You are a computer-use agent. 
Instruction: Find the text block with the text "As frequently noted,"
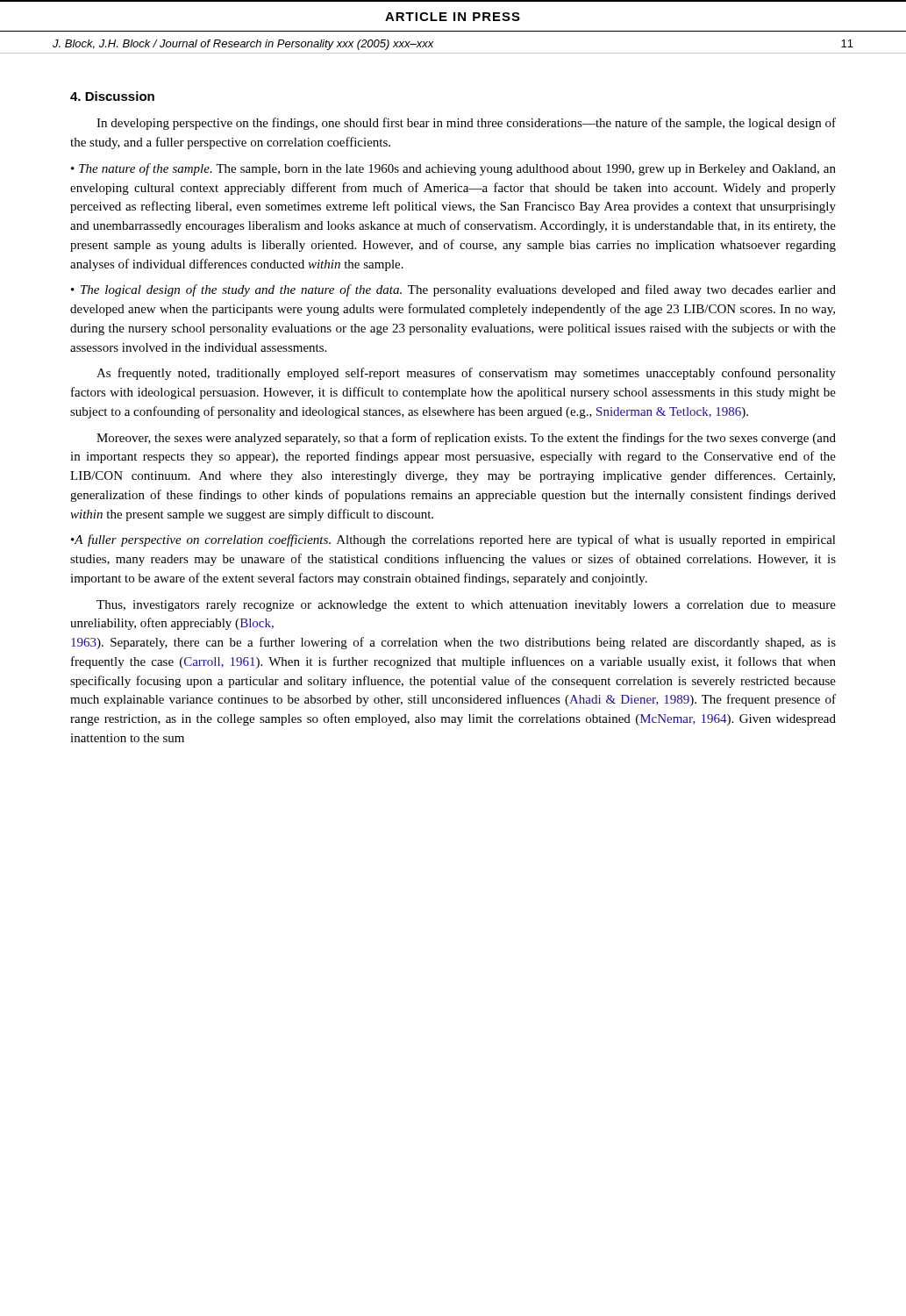pos(453,393)
